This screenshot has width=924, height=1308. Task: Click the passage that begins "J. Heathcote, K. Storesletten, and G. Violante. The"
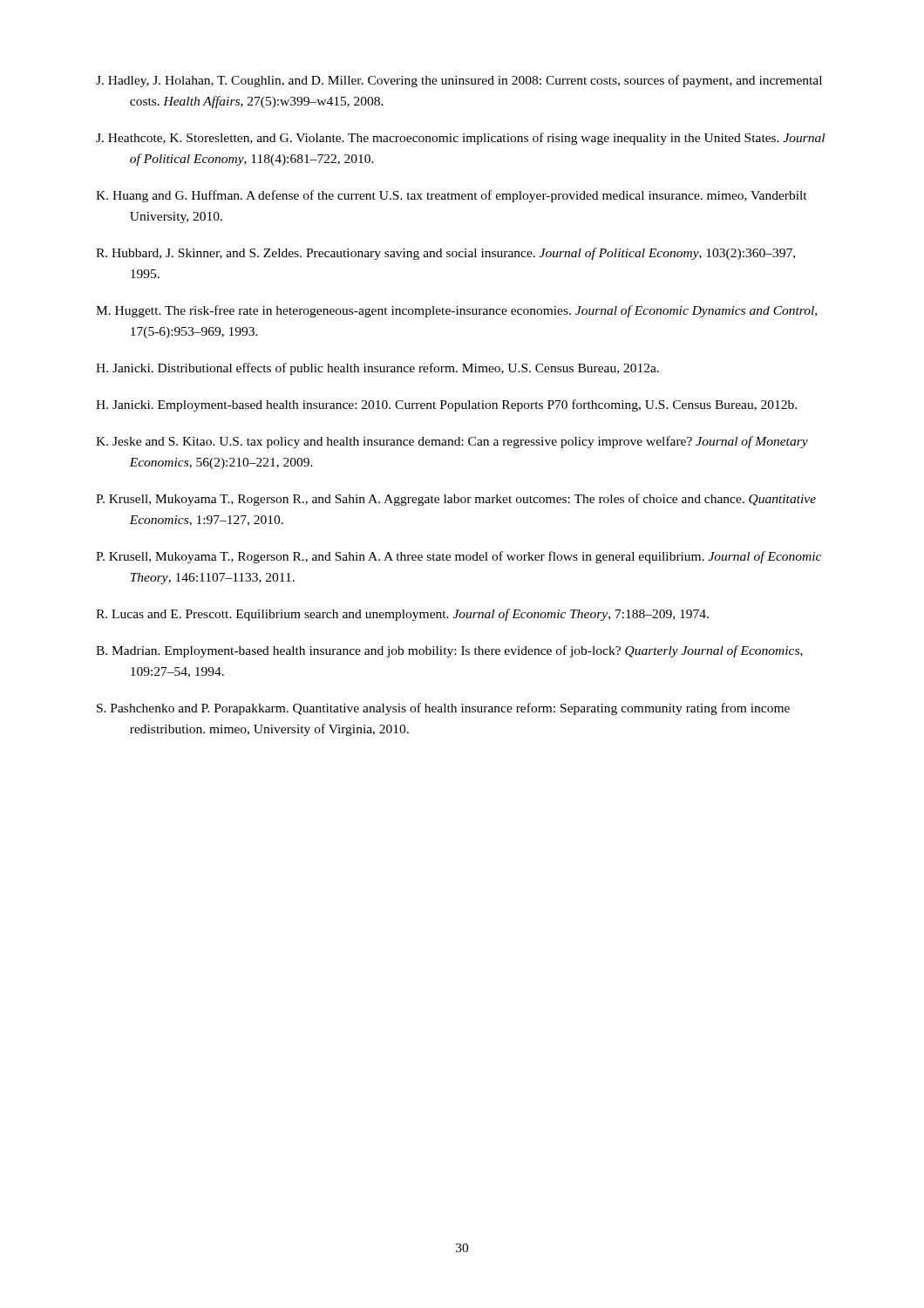pos(461,148)
